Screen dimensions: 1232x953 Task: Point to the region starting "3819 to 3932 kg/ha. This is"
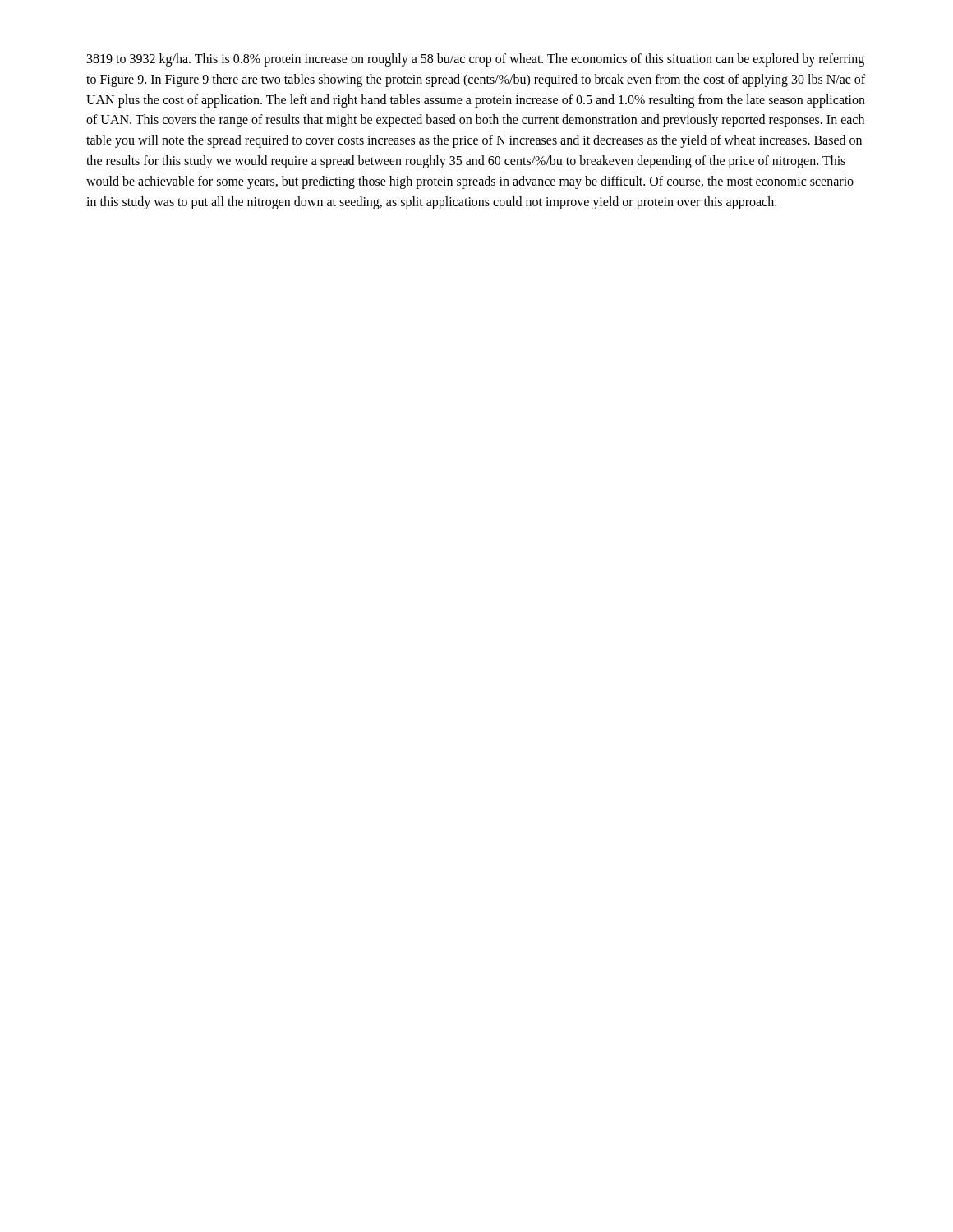476,130
